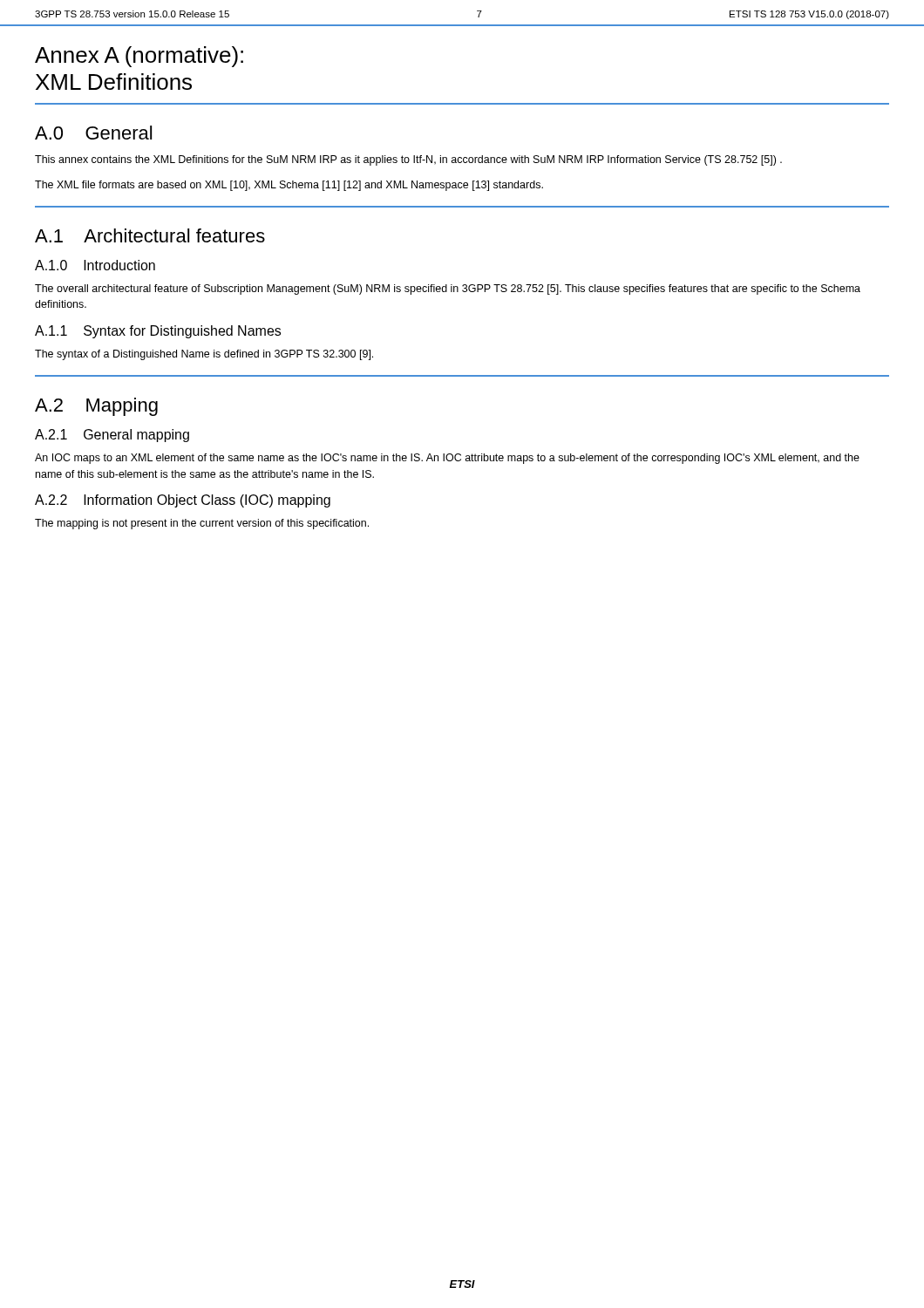Find the passage starting "A.1.0 Introduction"
The width and height of the screenshot is (924, 1308).
[x=95, y=265]
